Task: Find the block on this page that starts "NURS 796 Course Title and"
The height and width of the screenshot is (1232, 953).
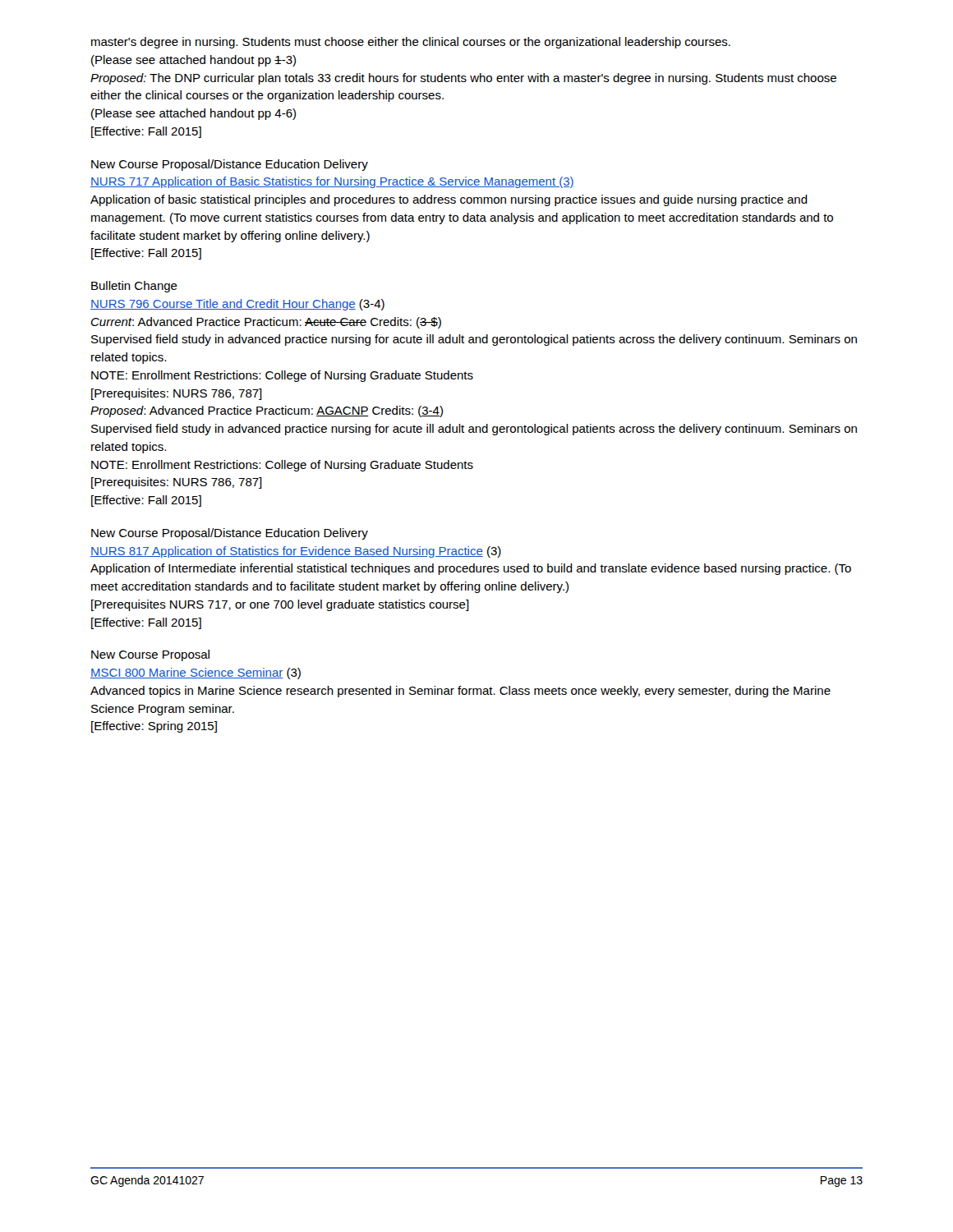Action: 237,305
